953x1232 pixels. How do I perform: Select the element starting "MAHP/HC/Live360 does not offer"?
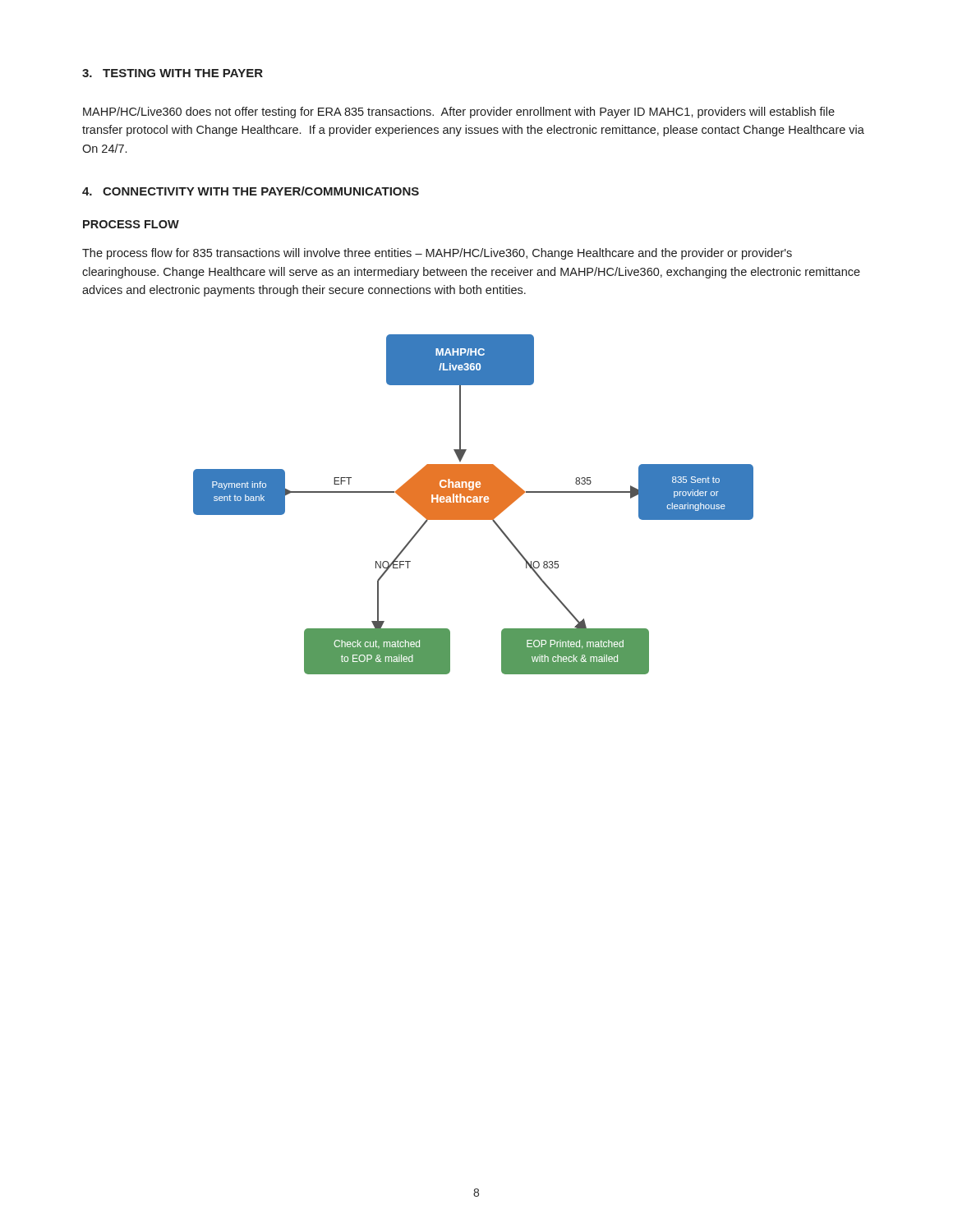[x=473, y=130]
